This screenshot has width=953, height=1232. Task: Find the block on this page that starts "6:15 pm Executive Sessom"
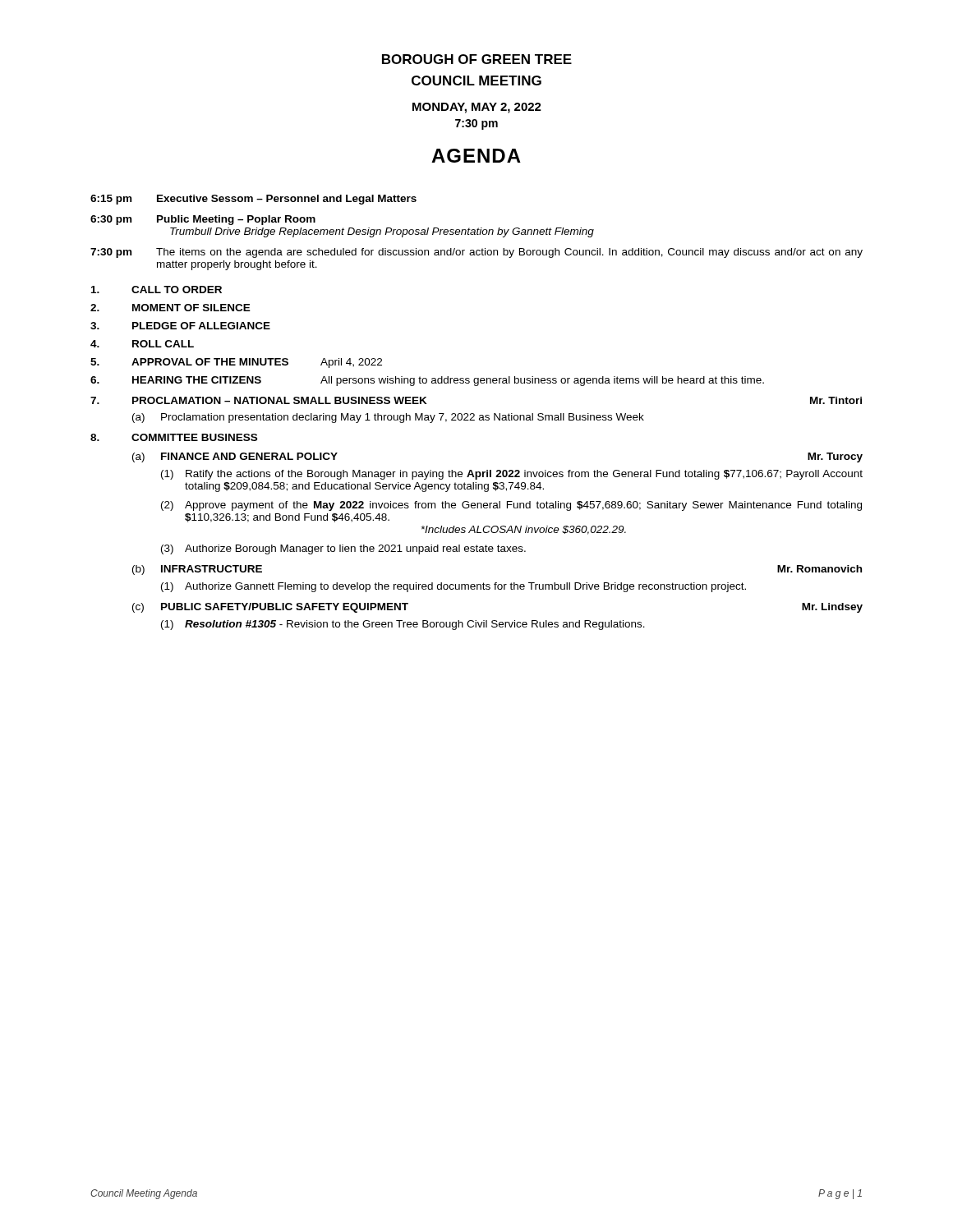coord(253,200)
